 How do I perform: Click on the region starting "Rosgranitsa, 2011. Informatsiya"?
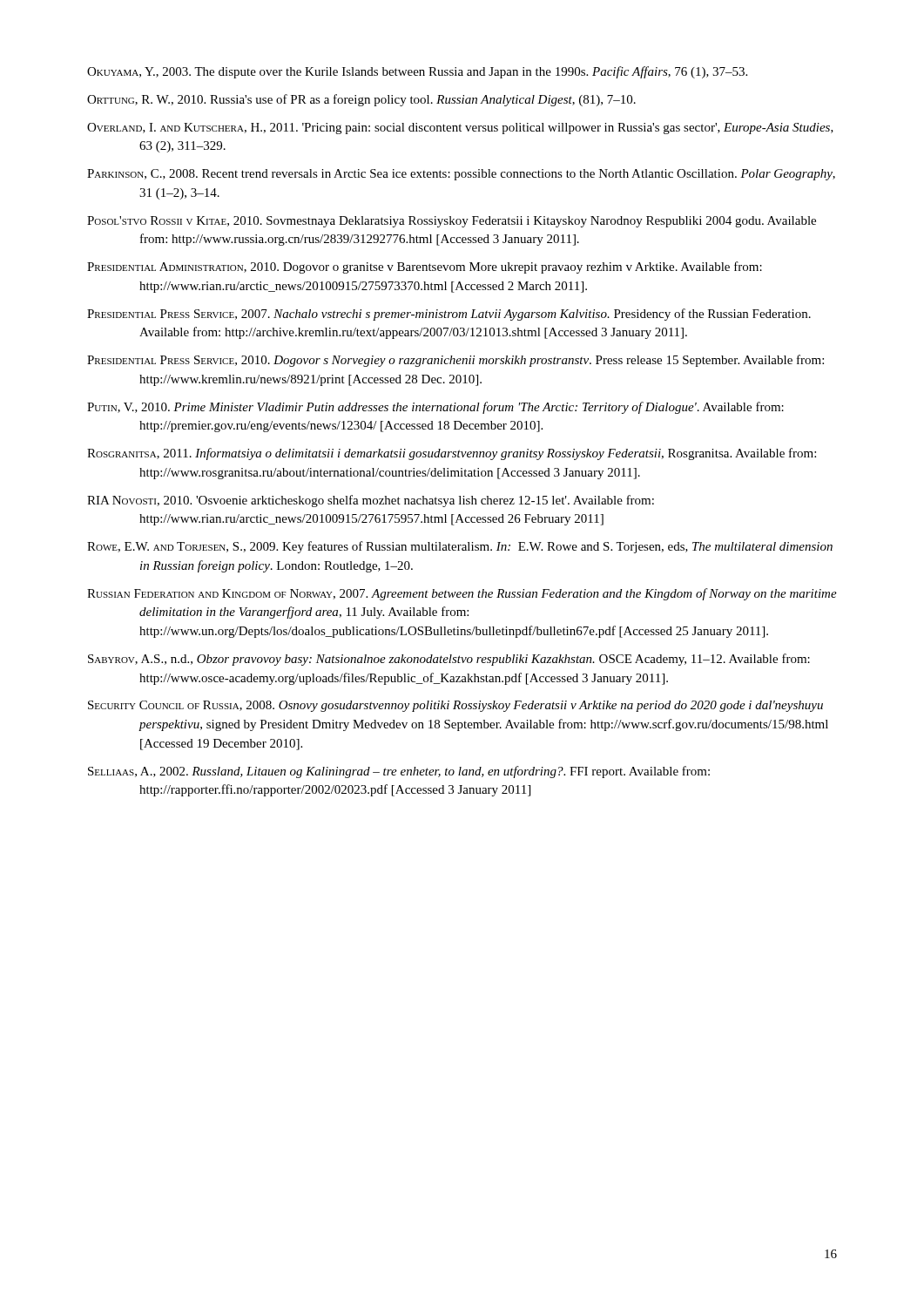(x=452, y=463)
